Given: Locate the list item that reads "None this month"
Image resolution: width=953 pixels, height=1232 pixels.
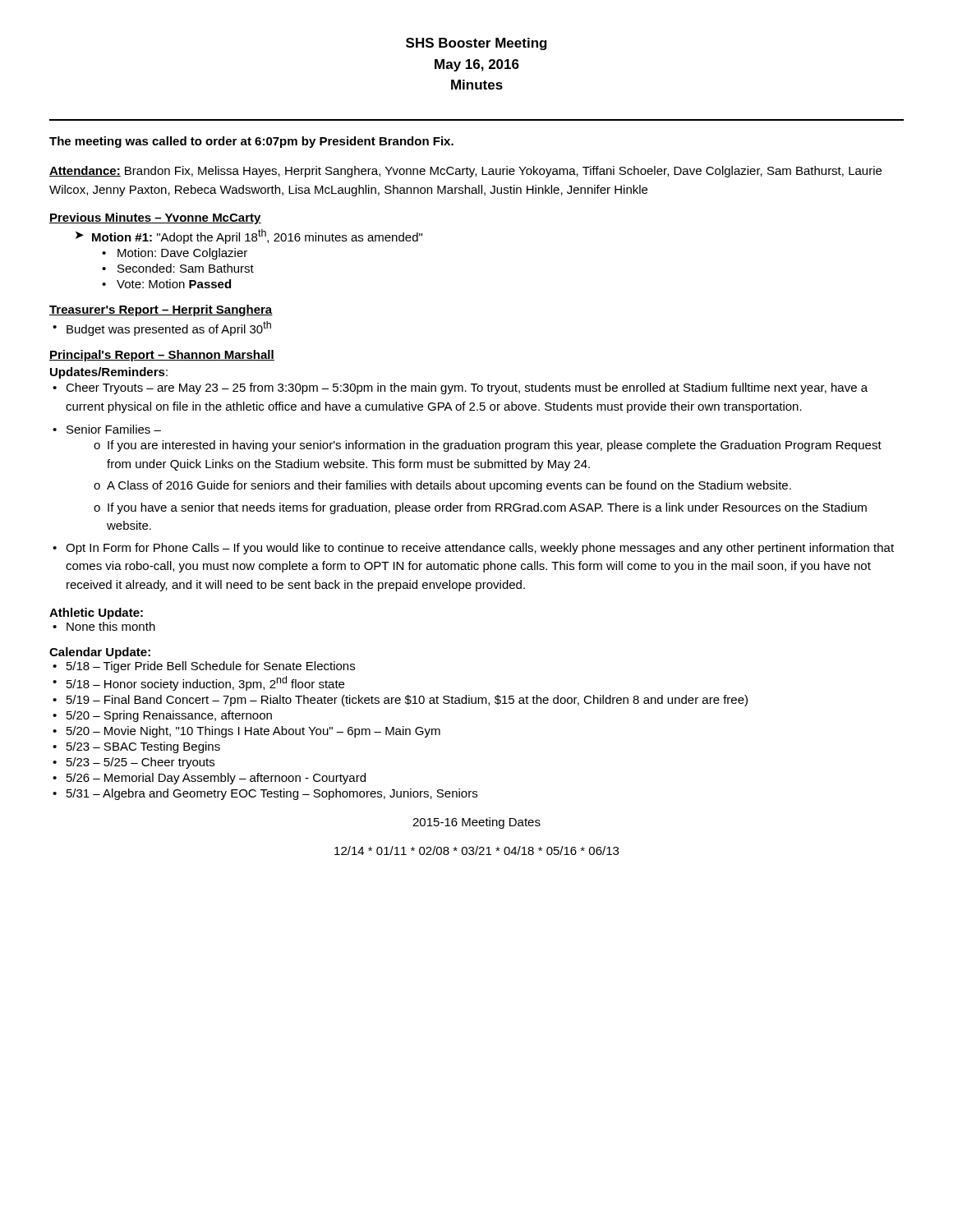Looking at the screenshot, I should pyautogui.click(x=111, y=626).
